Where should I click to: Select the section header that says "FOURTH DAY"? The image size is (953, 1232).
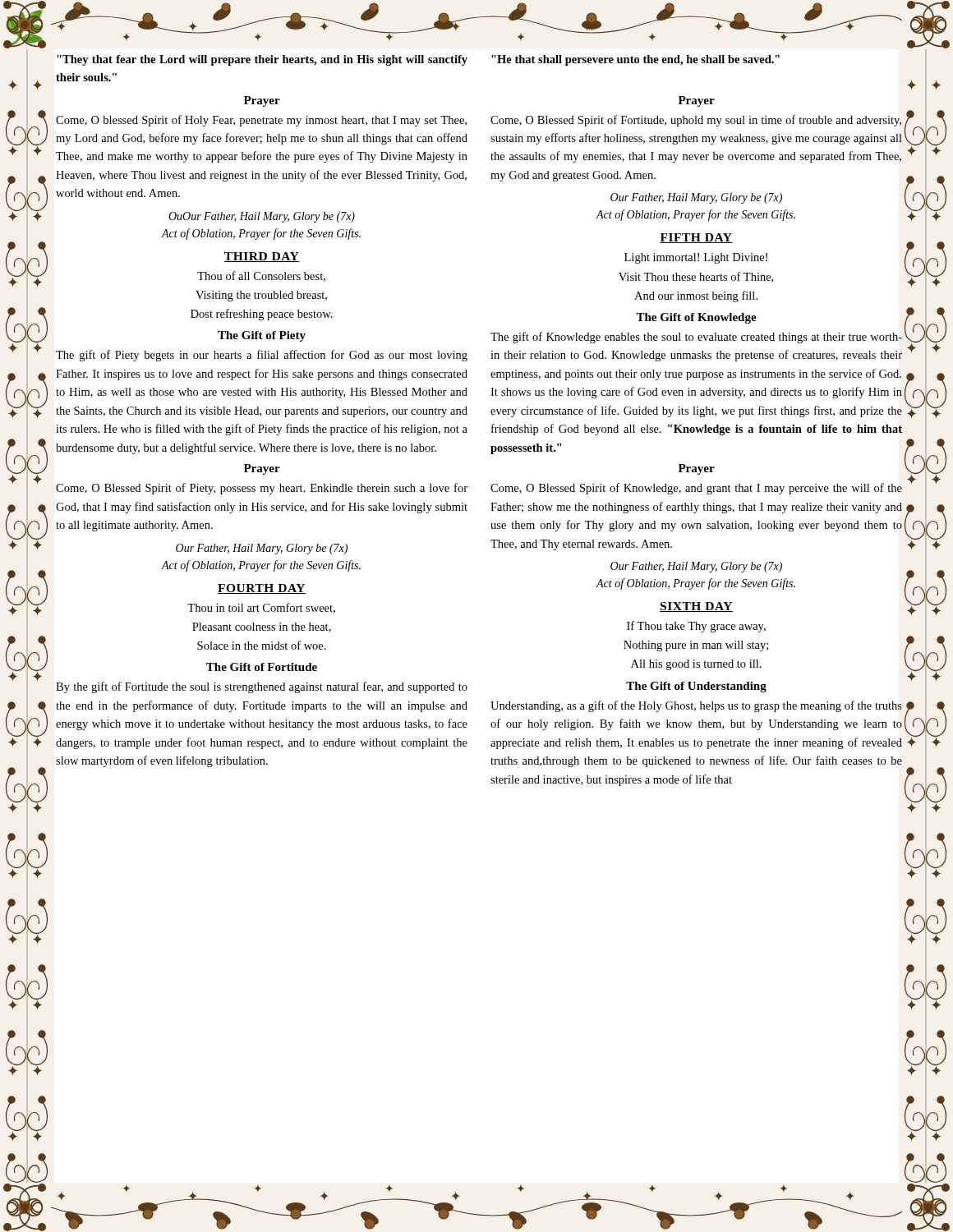[x=262, y=587]
